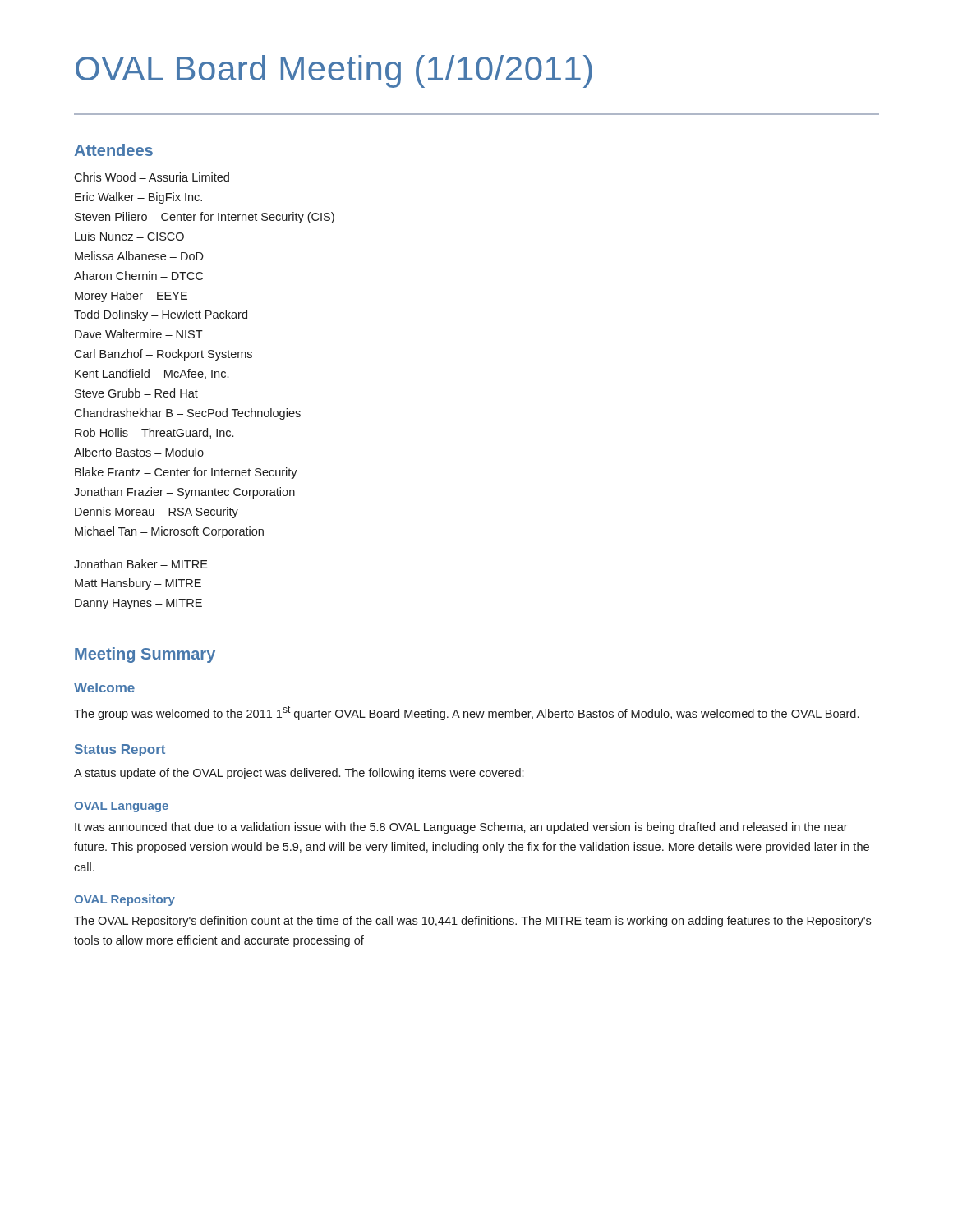Click where it says "Status Report"
953x1232 pixels.
[x=120, y=750]
